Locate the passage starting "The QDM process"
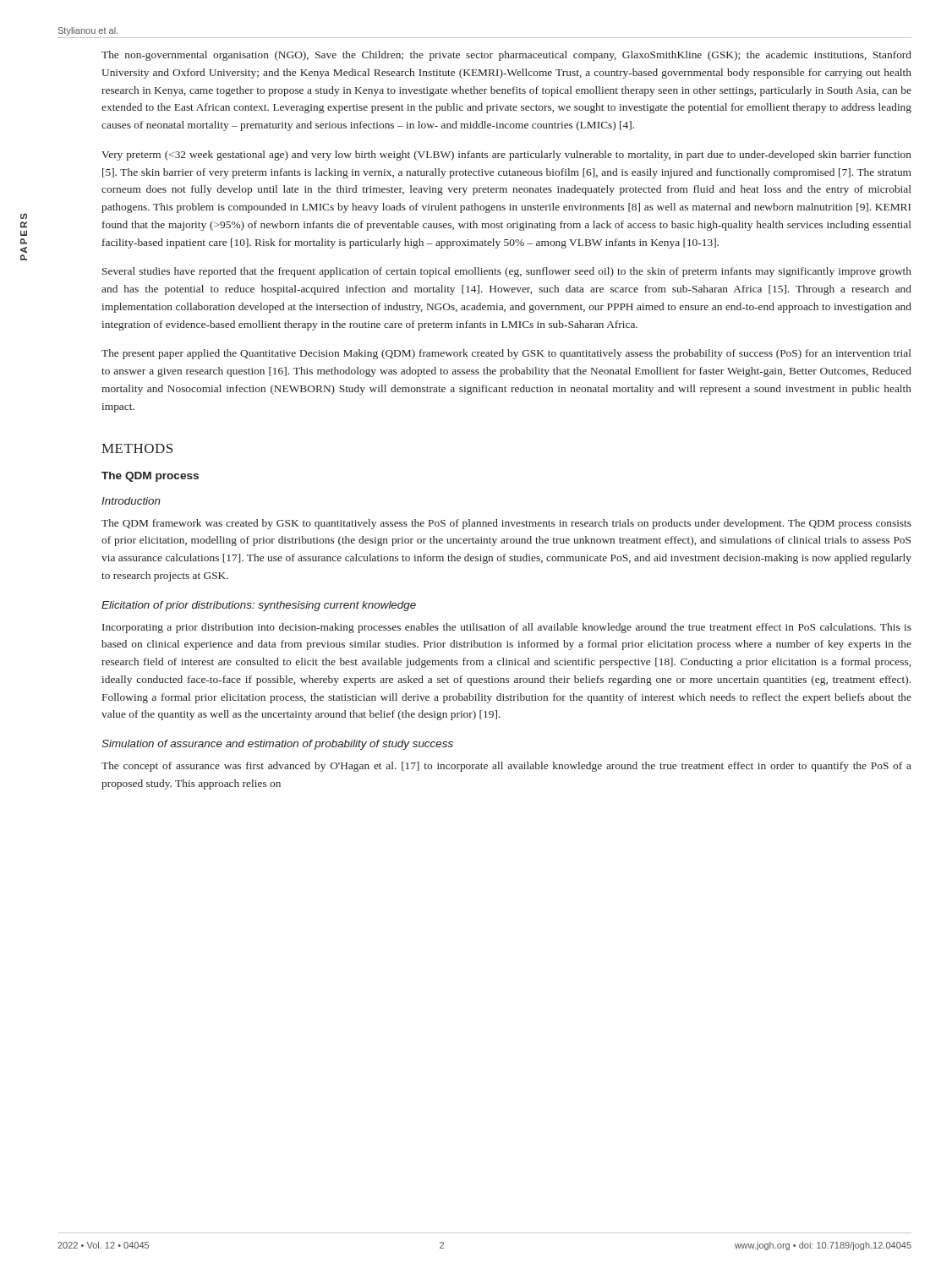The height and width of the screenshot is (1268, 952). (x=150, y=475)
